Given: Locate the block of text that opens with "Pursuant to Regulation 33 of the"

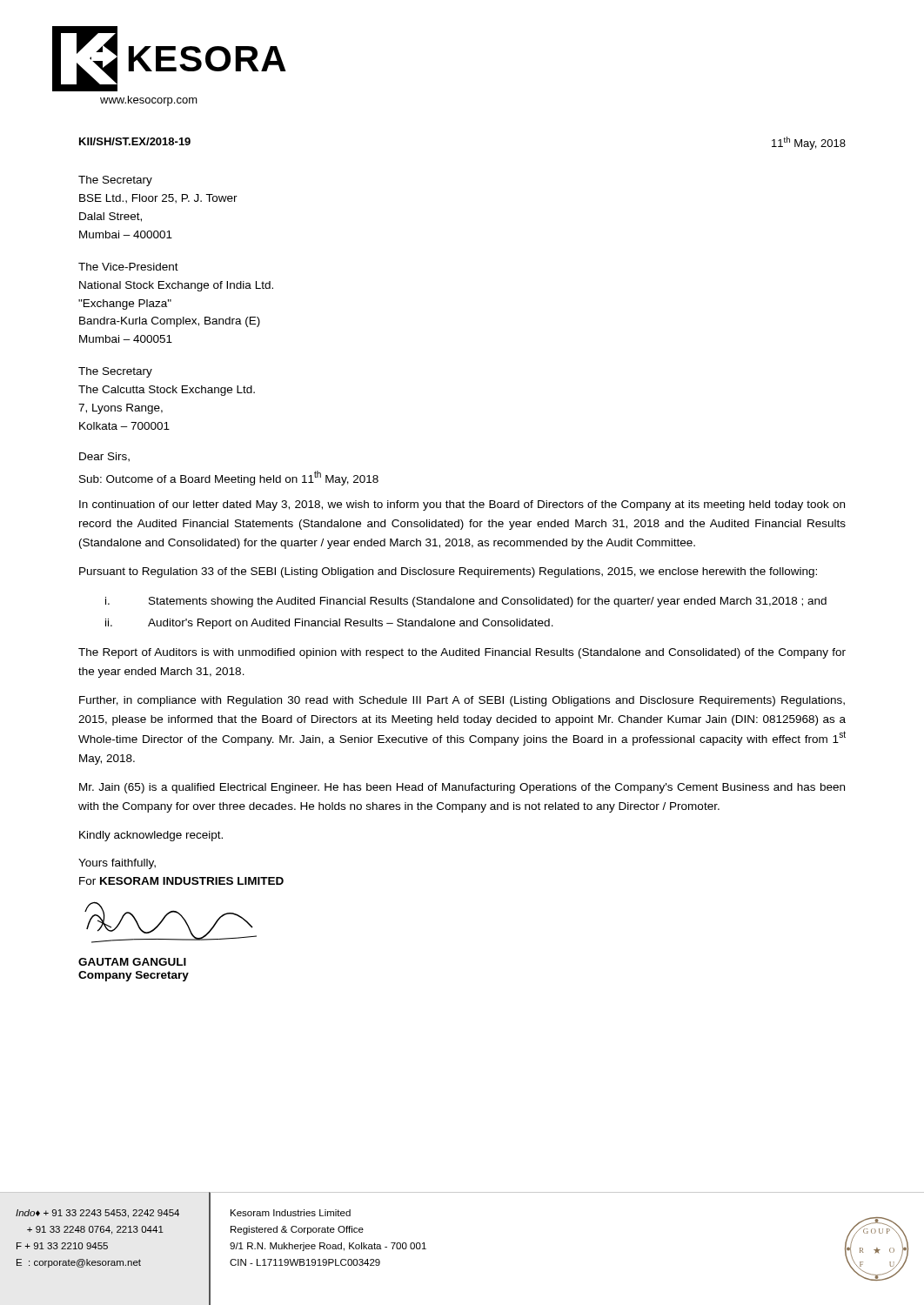Looking at the screenshot, I should click(x=448, y=571).
